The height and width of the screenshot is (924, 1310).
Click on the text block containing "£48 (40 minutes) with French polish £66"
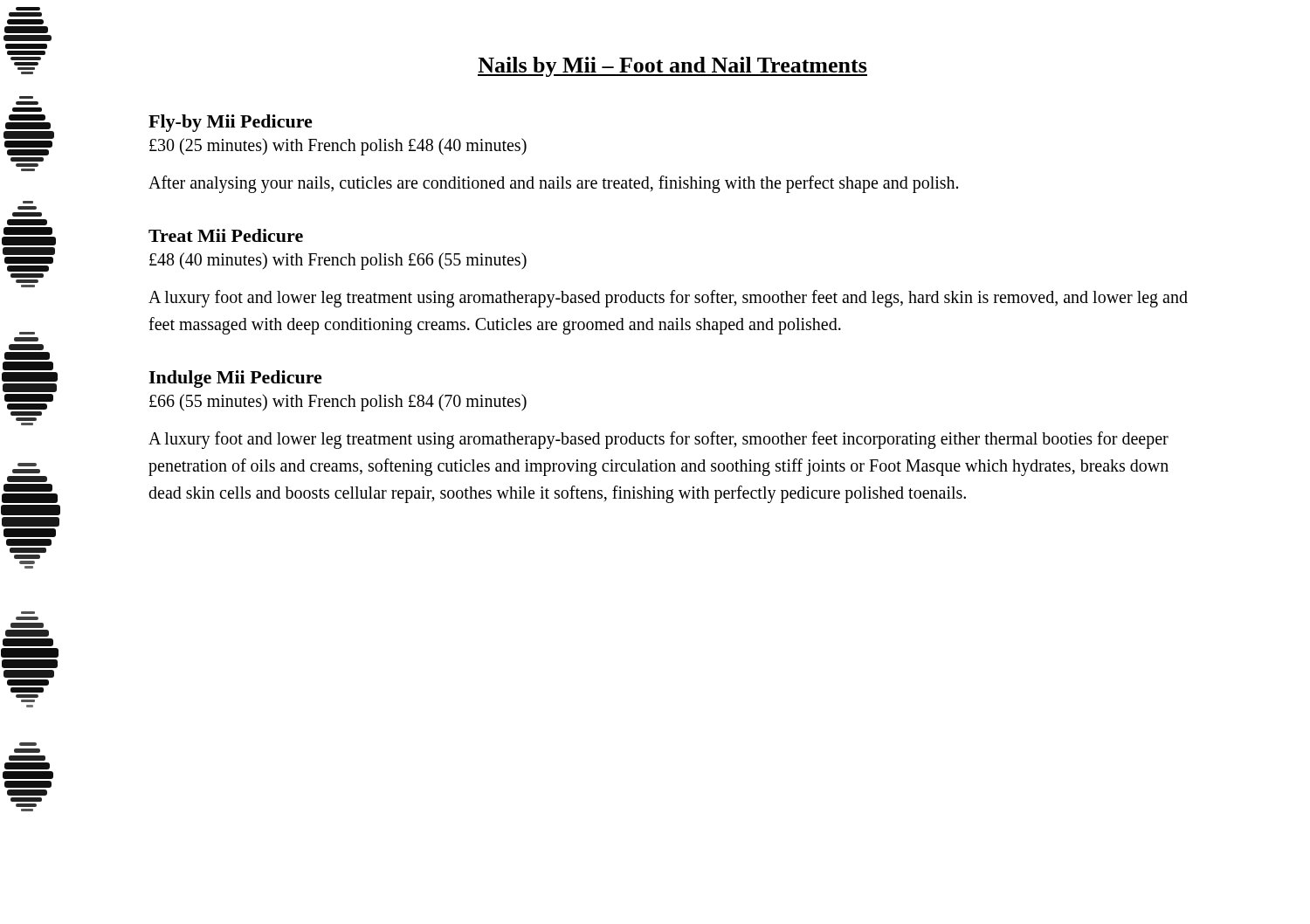[x=338, y=259]
